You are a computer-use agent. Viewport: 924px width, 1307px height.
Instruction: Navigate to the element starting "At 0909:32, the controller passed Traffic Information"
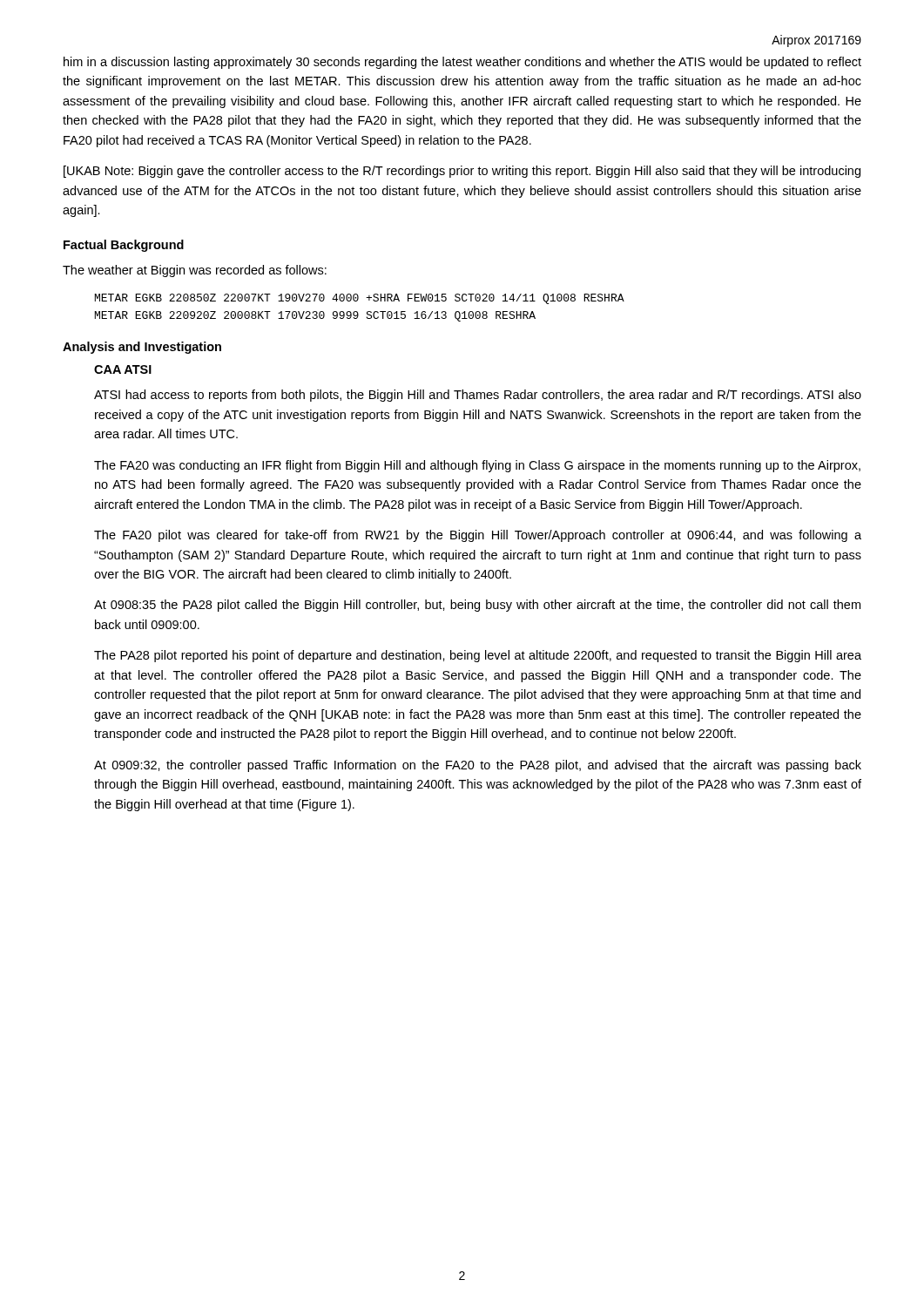478,785
